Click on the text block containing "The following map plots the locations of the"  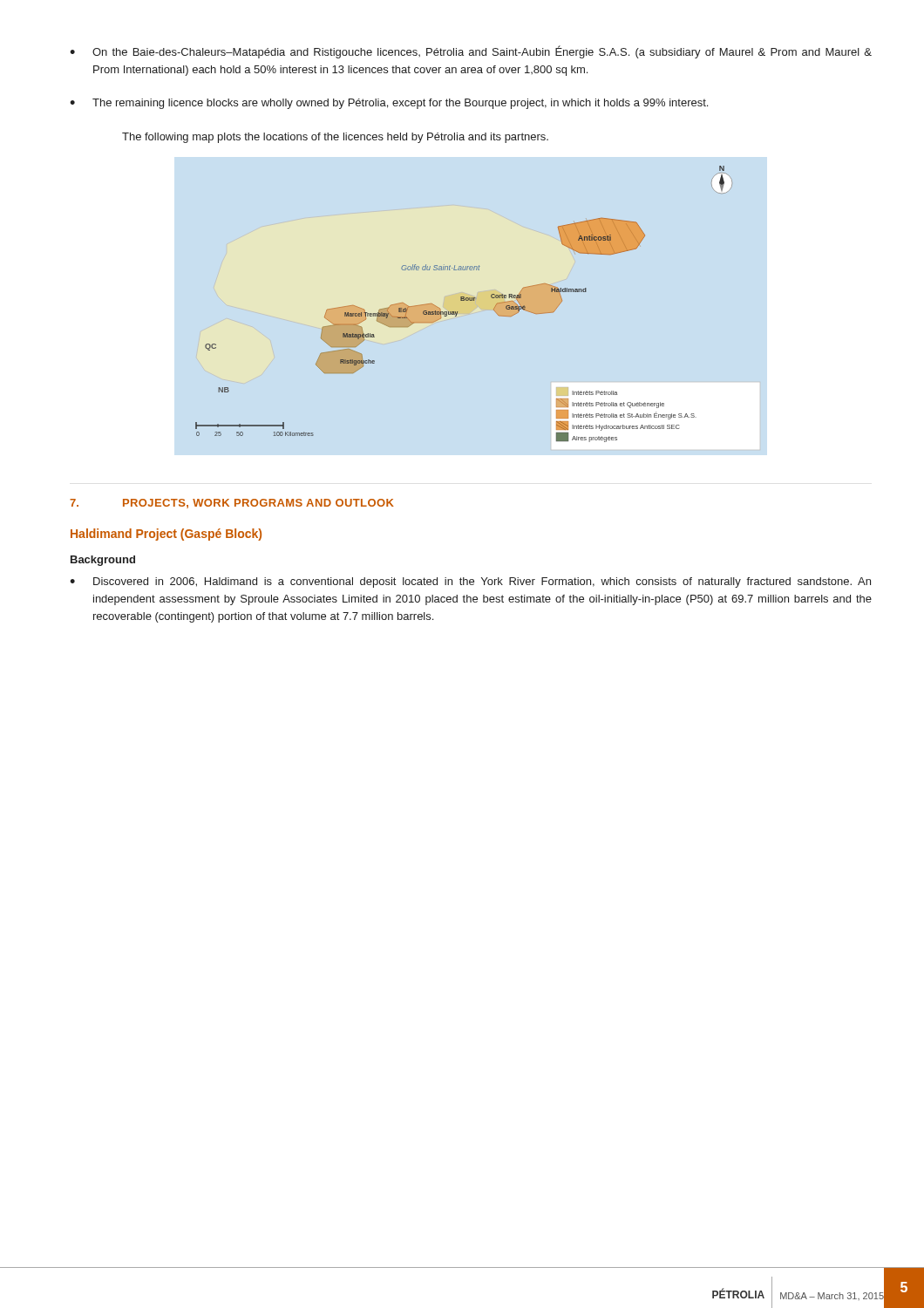pyautogui.click(x=336, y=137)
